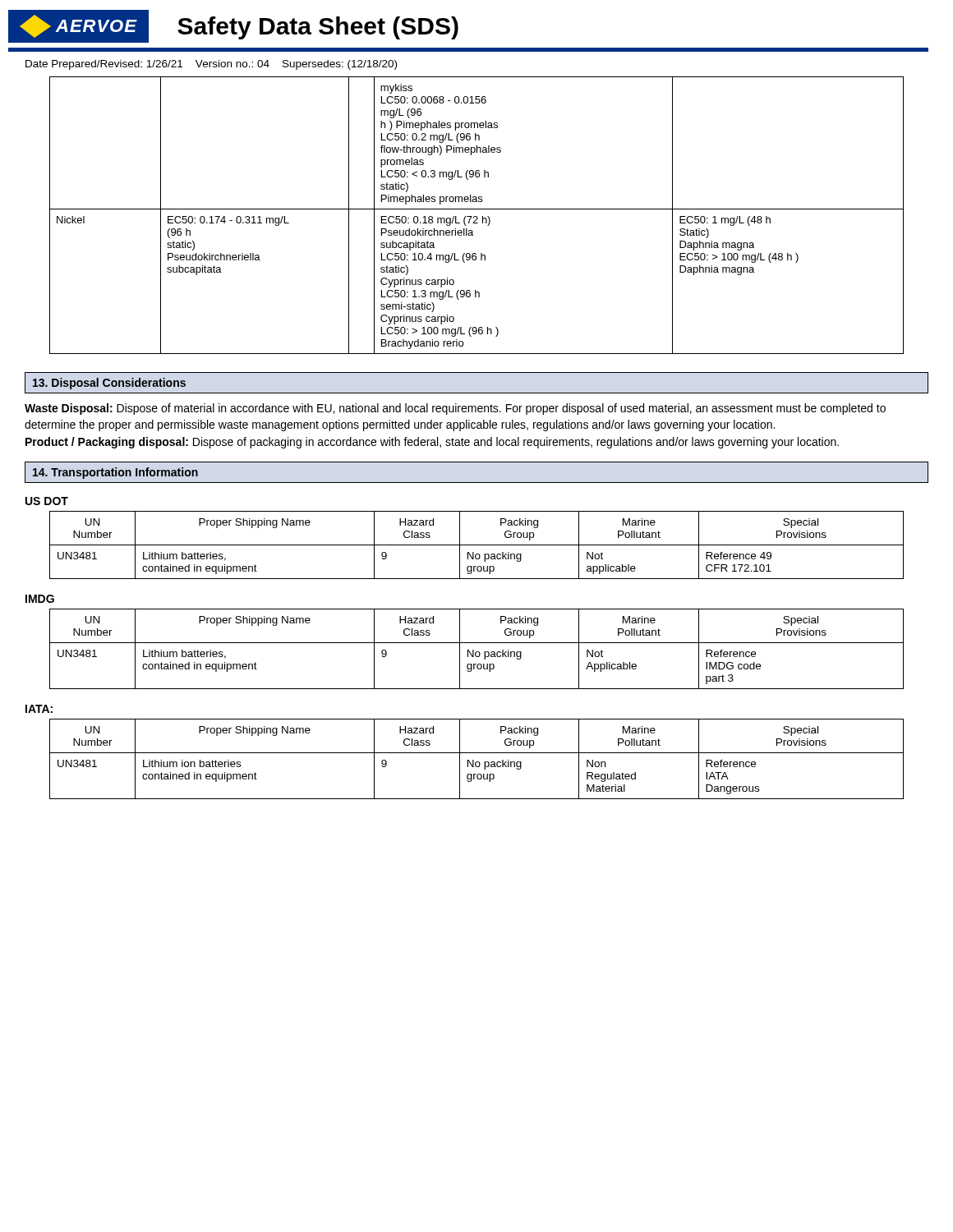Select the passage starting "14. Transportation Information"

(115, 472)
